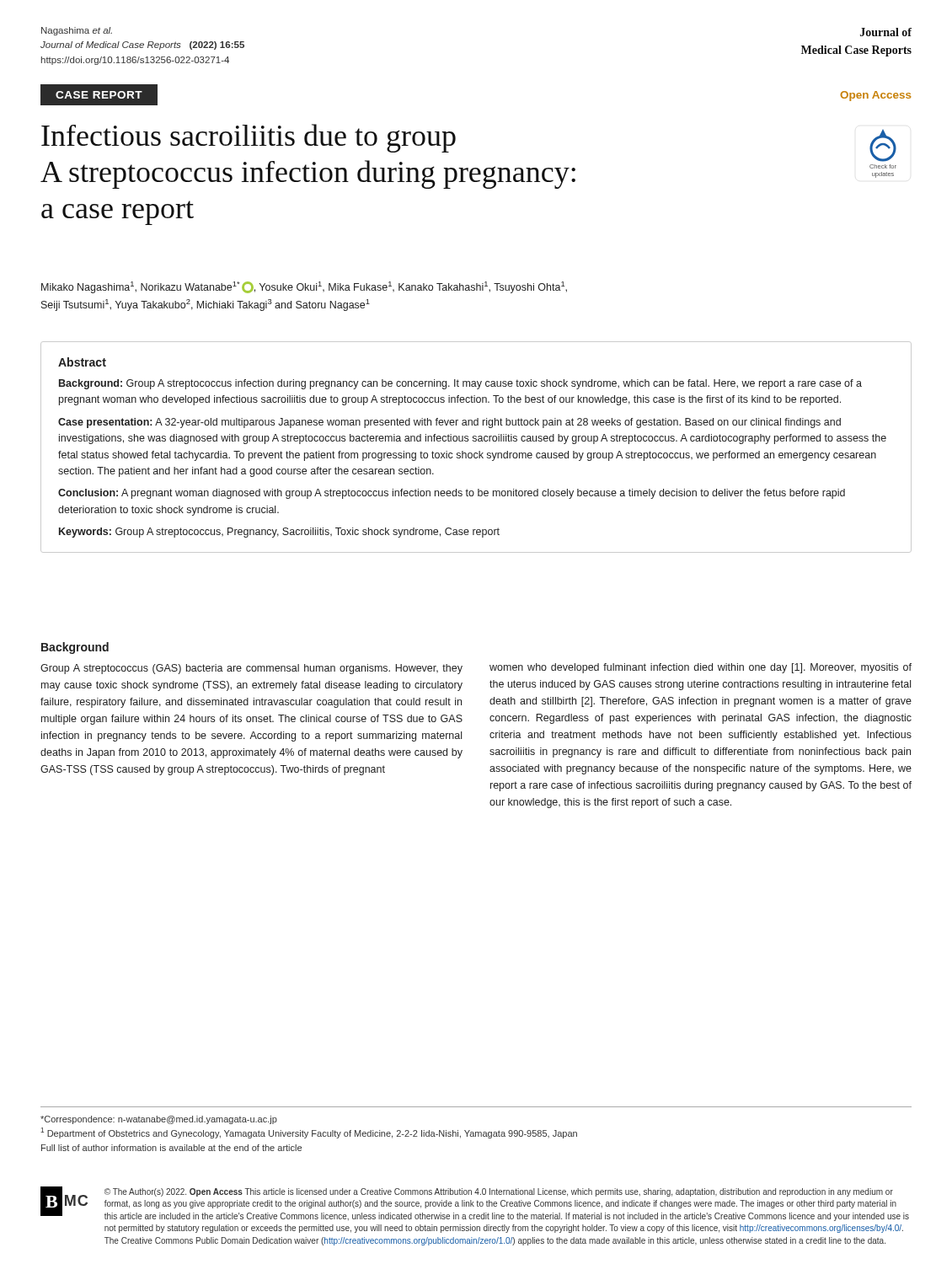Locate the text block containing "women who developed fulminant infection died within"
952x1264 pixels.
click(x=701, y=735)
